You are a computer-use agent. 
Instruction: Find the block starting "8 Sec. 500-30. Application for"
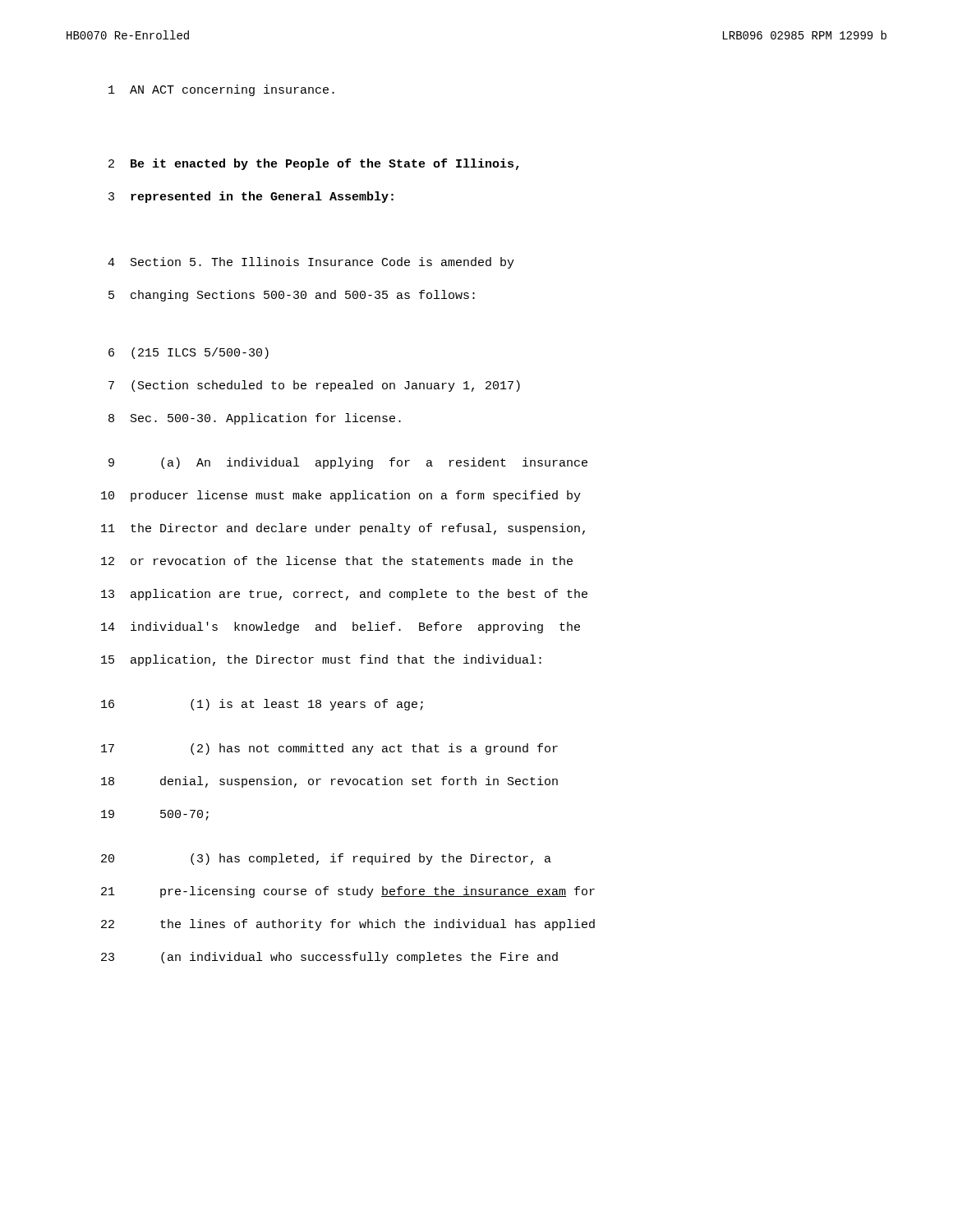255,419
